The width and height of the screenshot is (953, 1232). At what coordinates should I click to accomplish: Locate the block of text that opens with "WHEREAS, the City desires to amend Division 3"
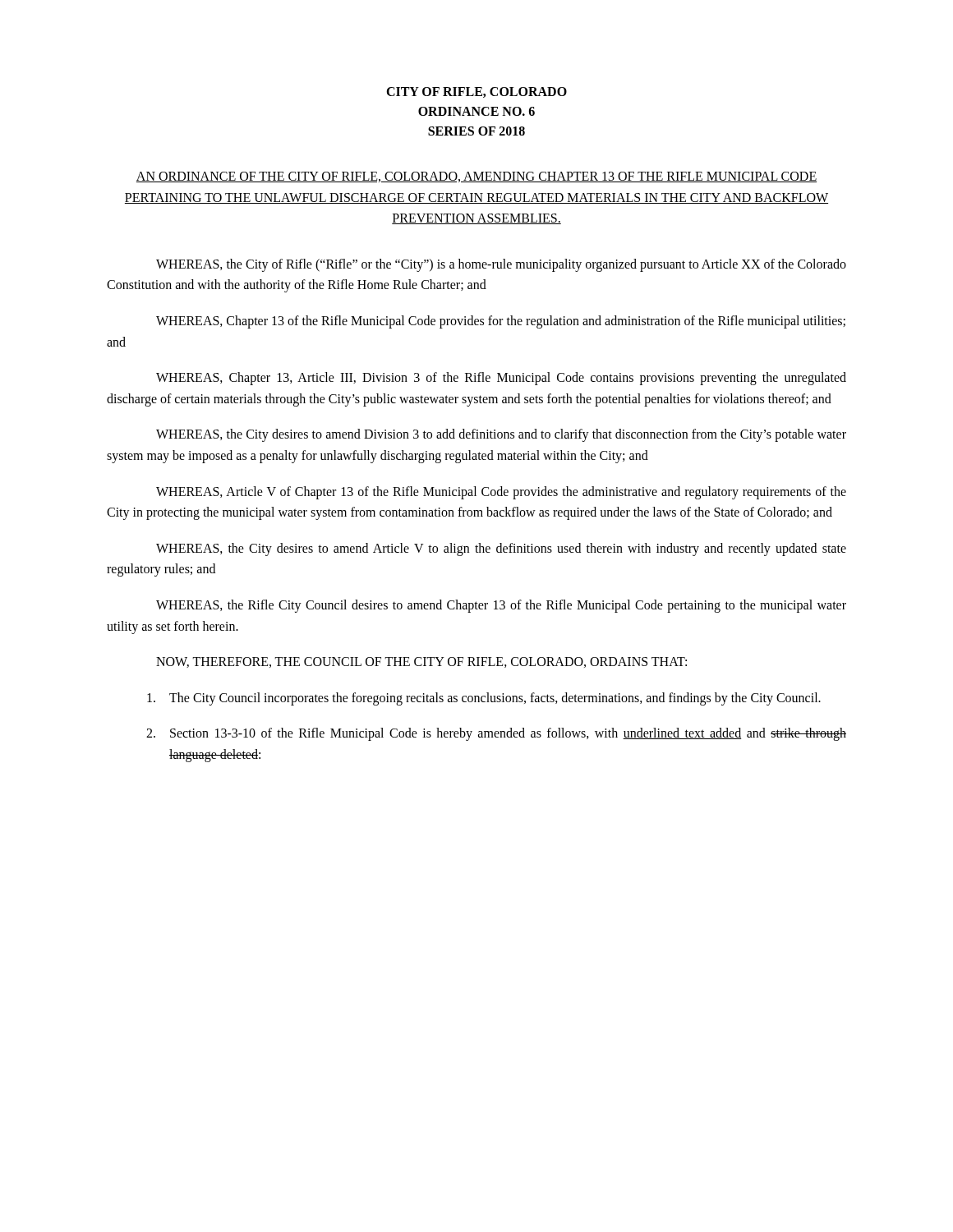(x=476, y=445)
